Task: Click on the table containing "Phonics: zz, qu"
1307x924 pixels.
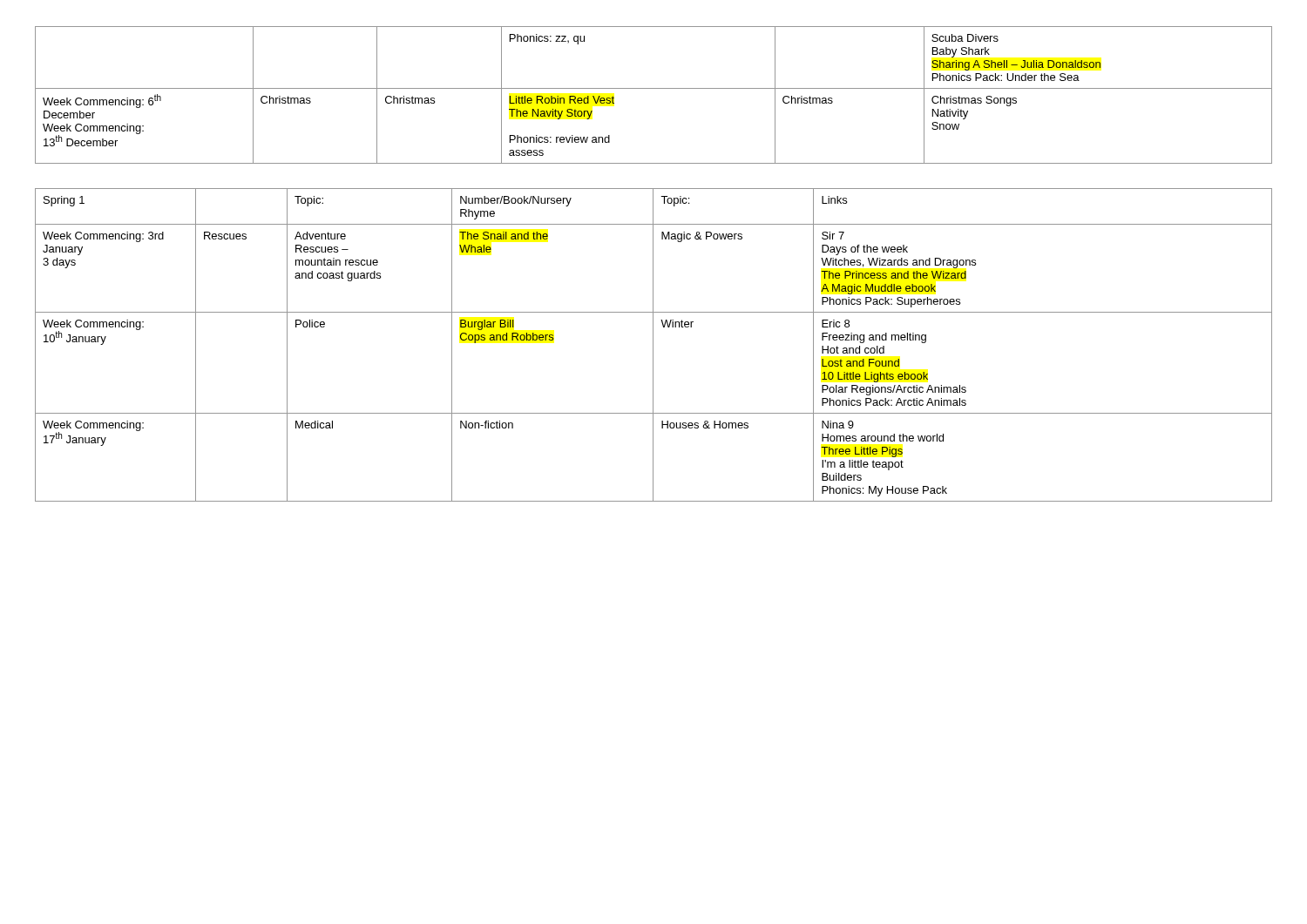Action: [x=654, y=95]
